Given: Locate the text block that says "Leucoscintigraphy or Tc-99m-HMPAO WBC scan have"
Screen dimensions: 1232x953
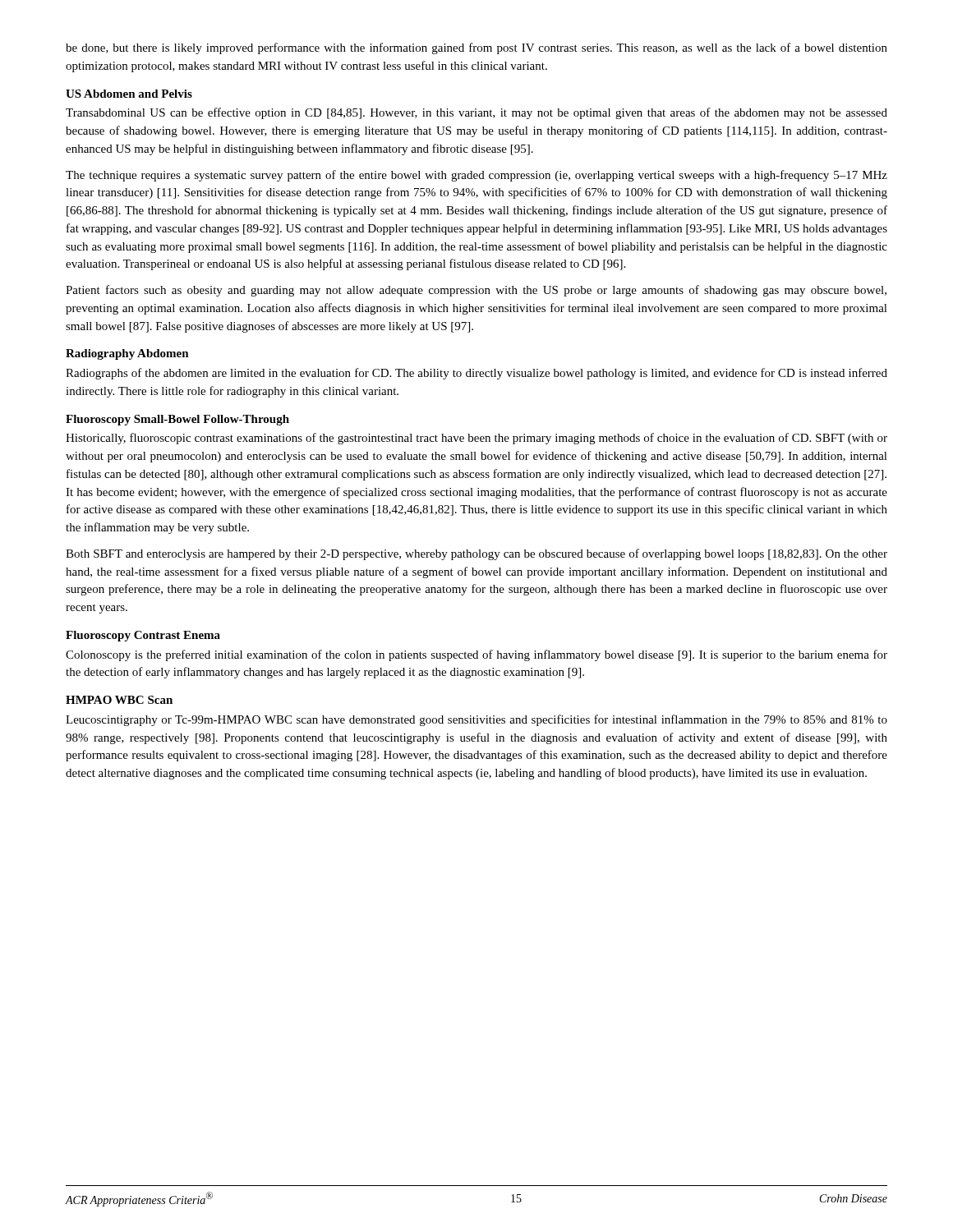Looking at the screenshot, I should point(476,747).
